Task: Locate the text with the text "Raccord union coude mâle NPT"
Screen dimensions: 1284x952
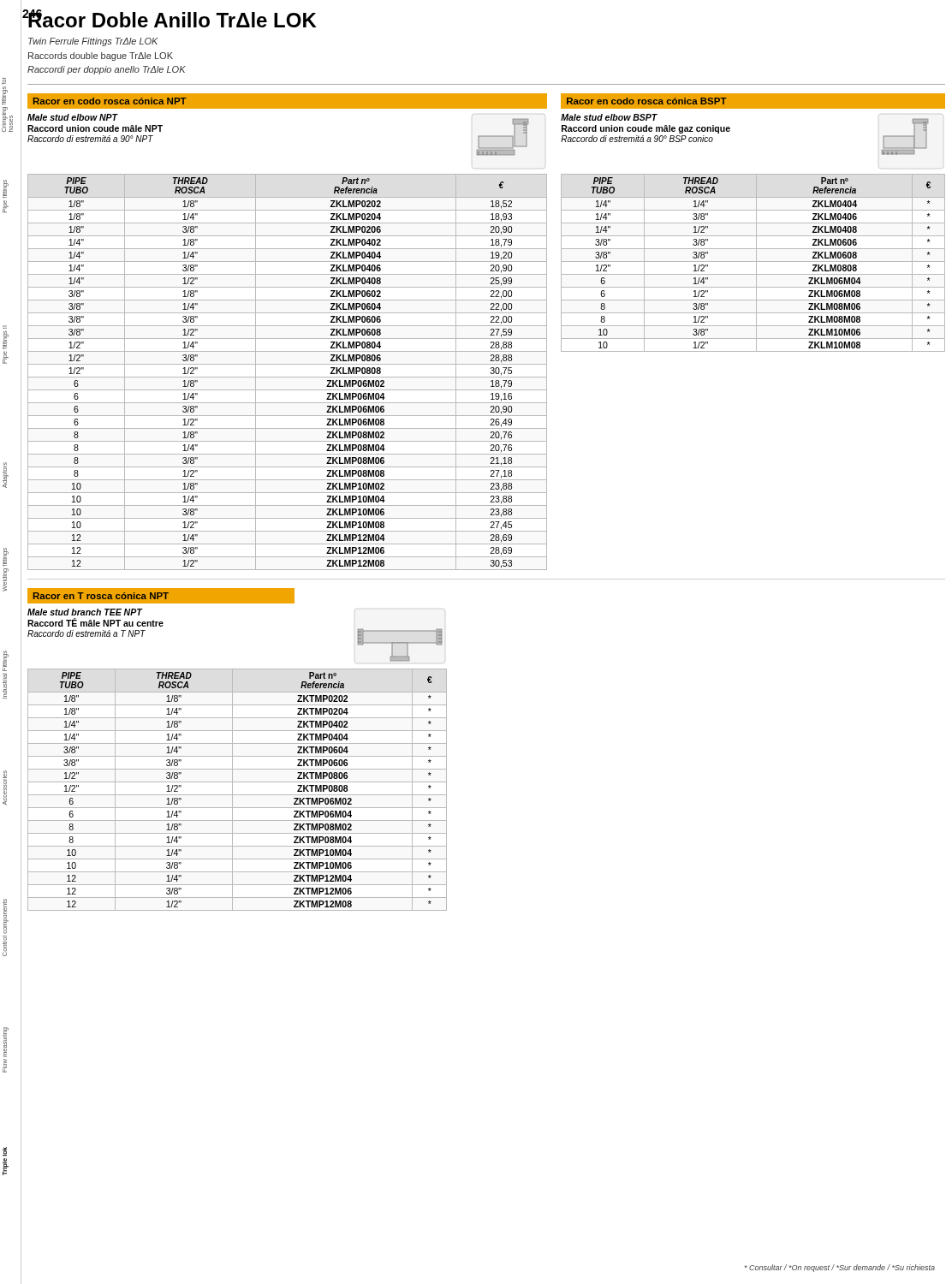Action: click(x=95, y=128)
